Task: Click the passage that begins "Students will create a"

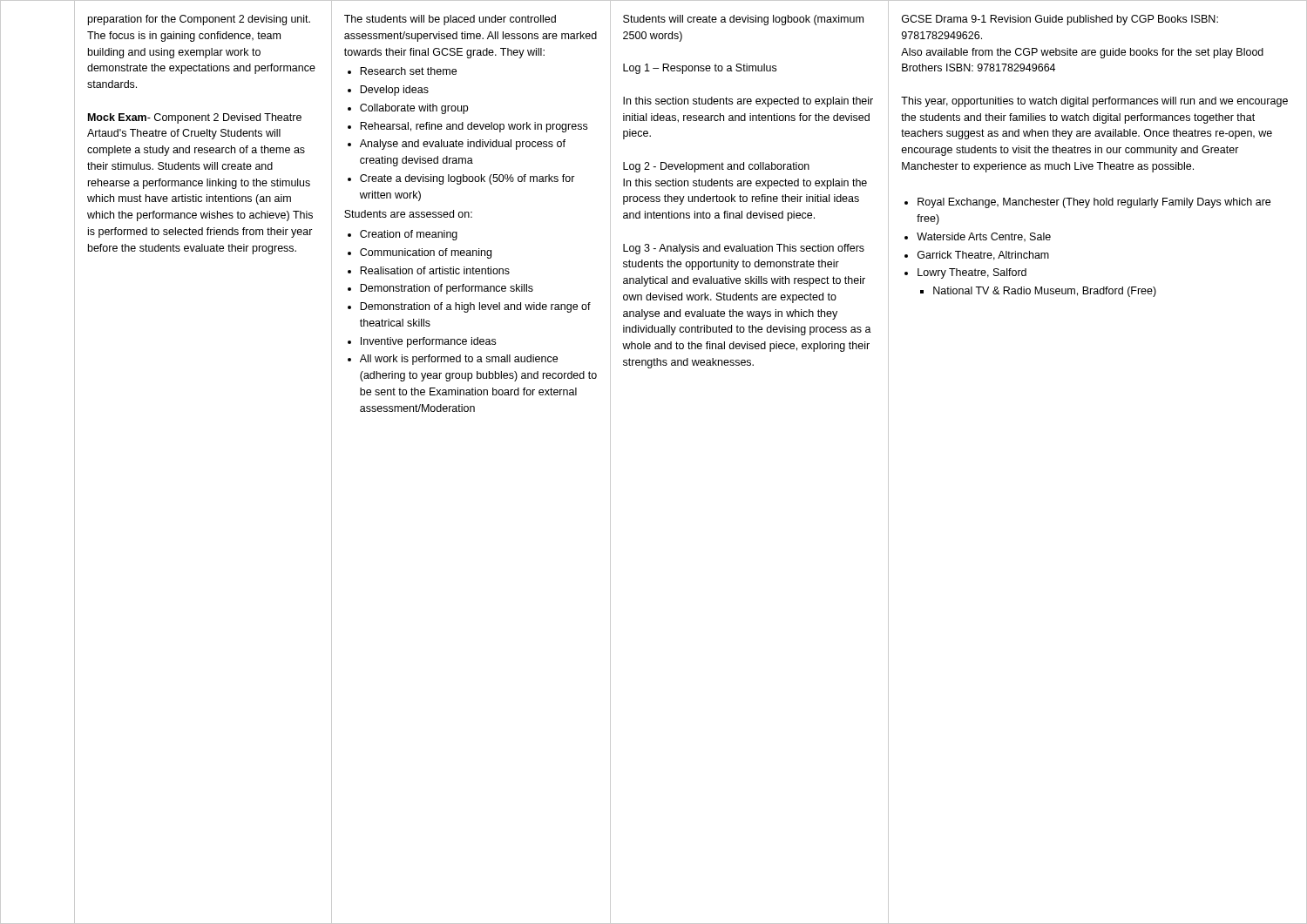Action: [748, 191]
